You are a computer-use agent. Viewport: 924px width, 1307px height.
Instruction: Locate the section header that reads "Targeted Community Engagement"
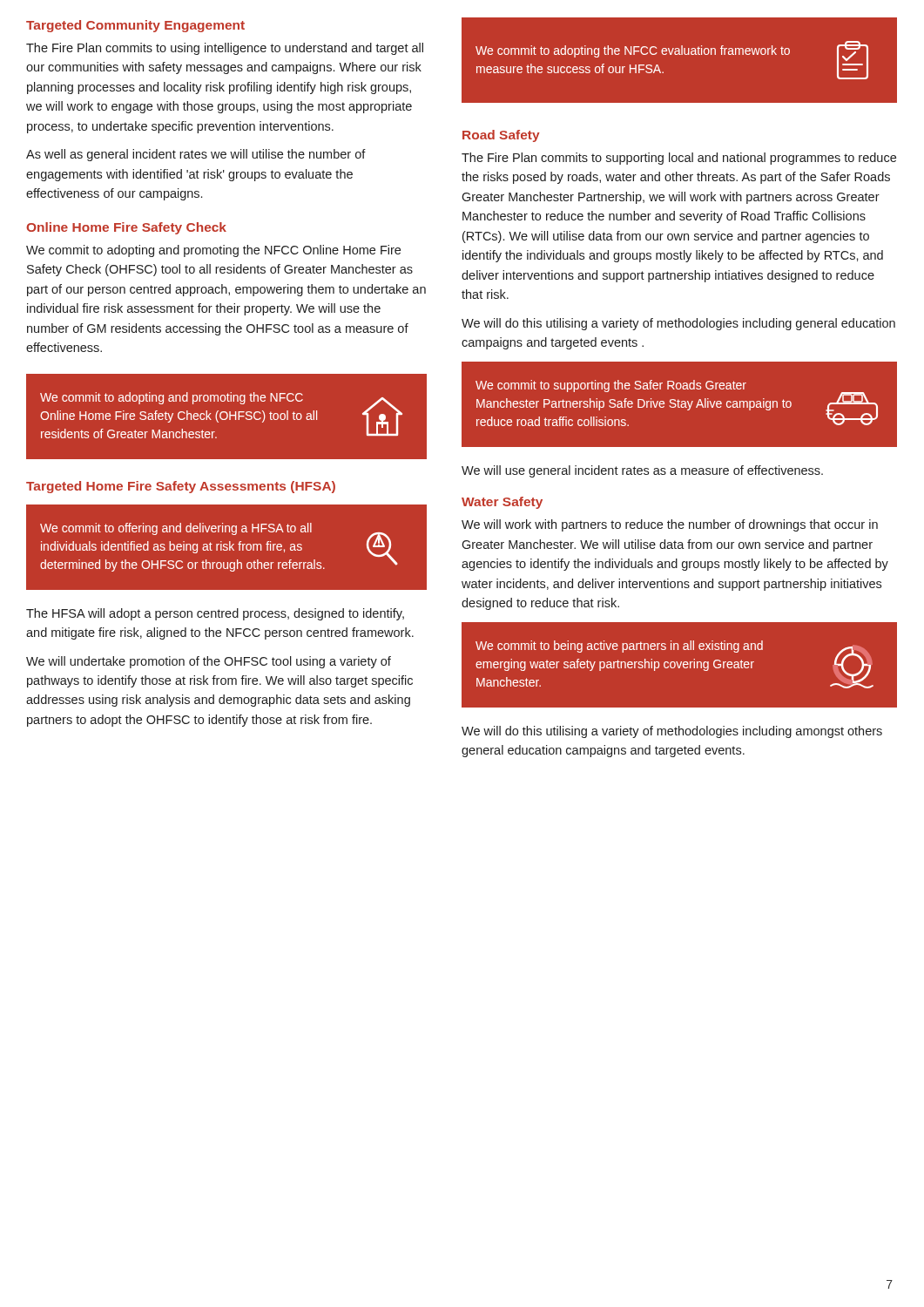(x=136, y=25)
